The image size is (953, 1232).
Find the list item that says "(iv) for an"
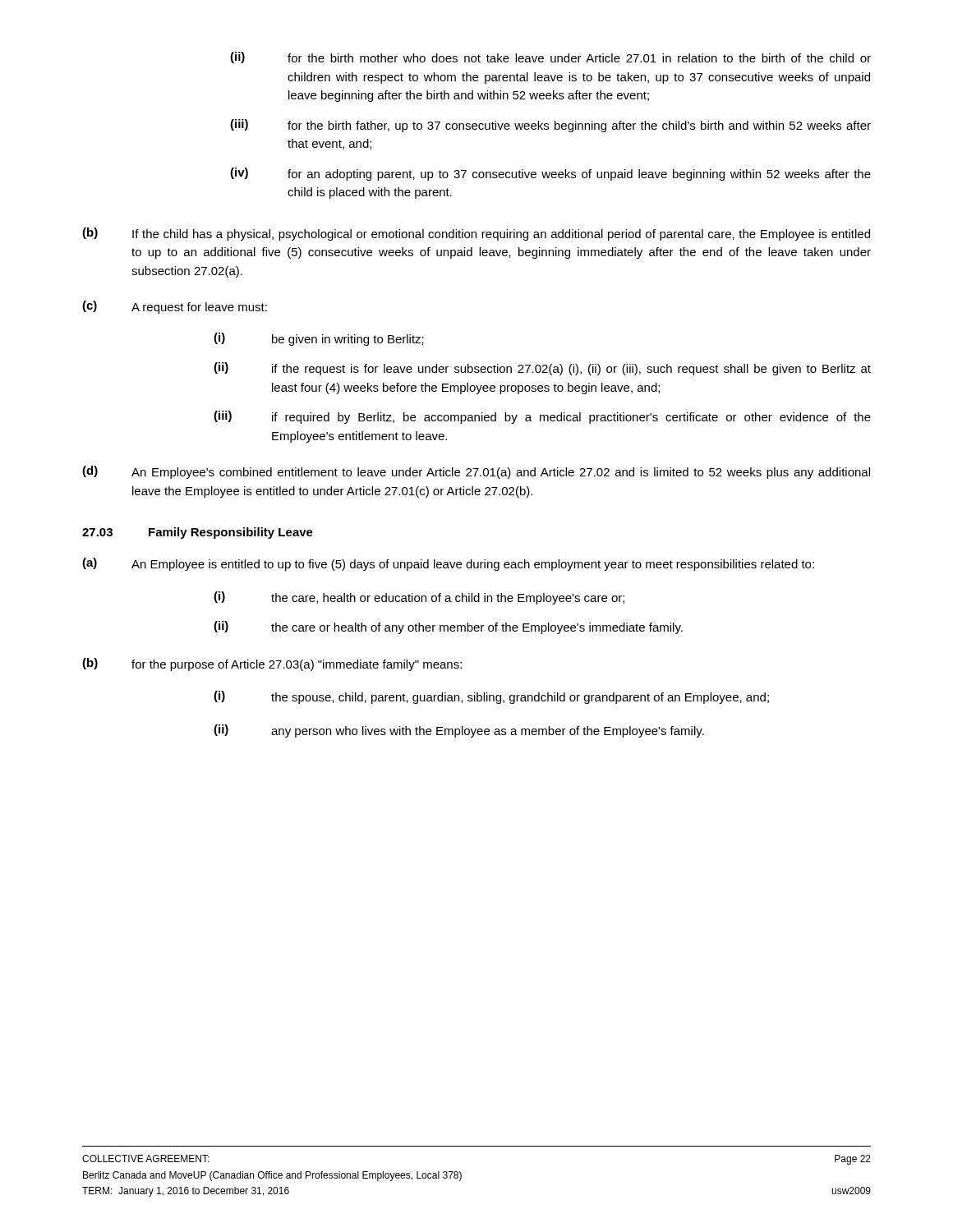[550, 183]
